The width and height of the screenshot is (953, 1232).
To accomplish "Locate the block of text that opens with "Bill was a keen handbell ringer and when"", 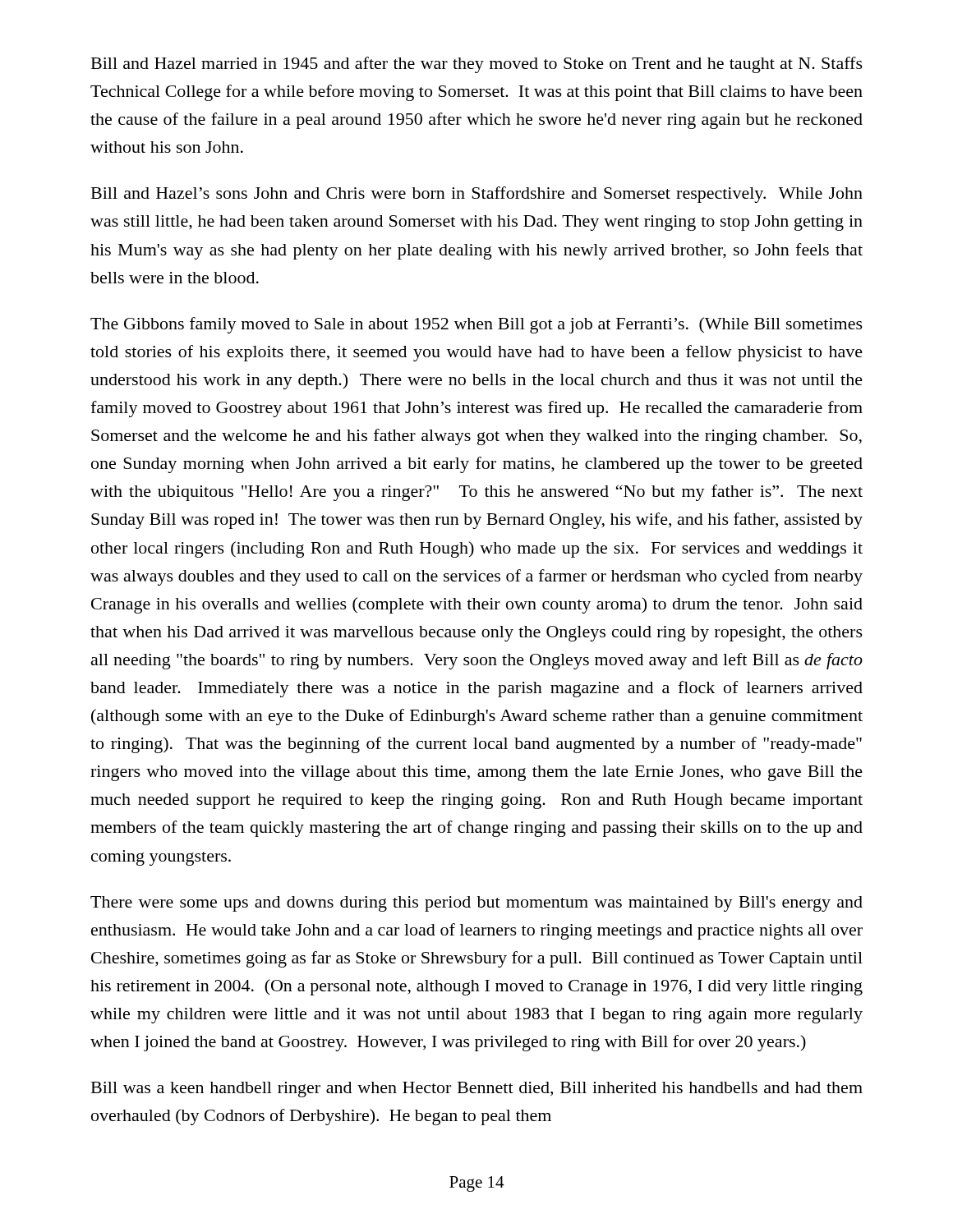I will tap(476, 1101).
